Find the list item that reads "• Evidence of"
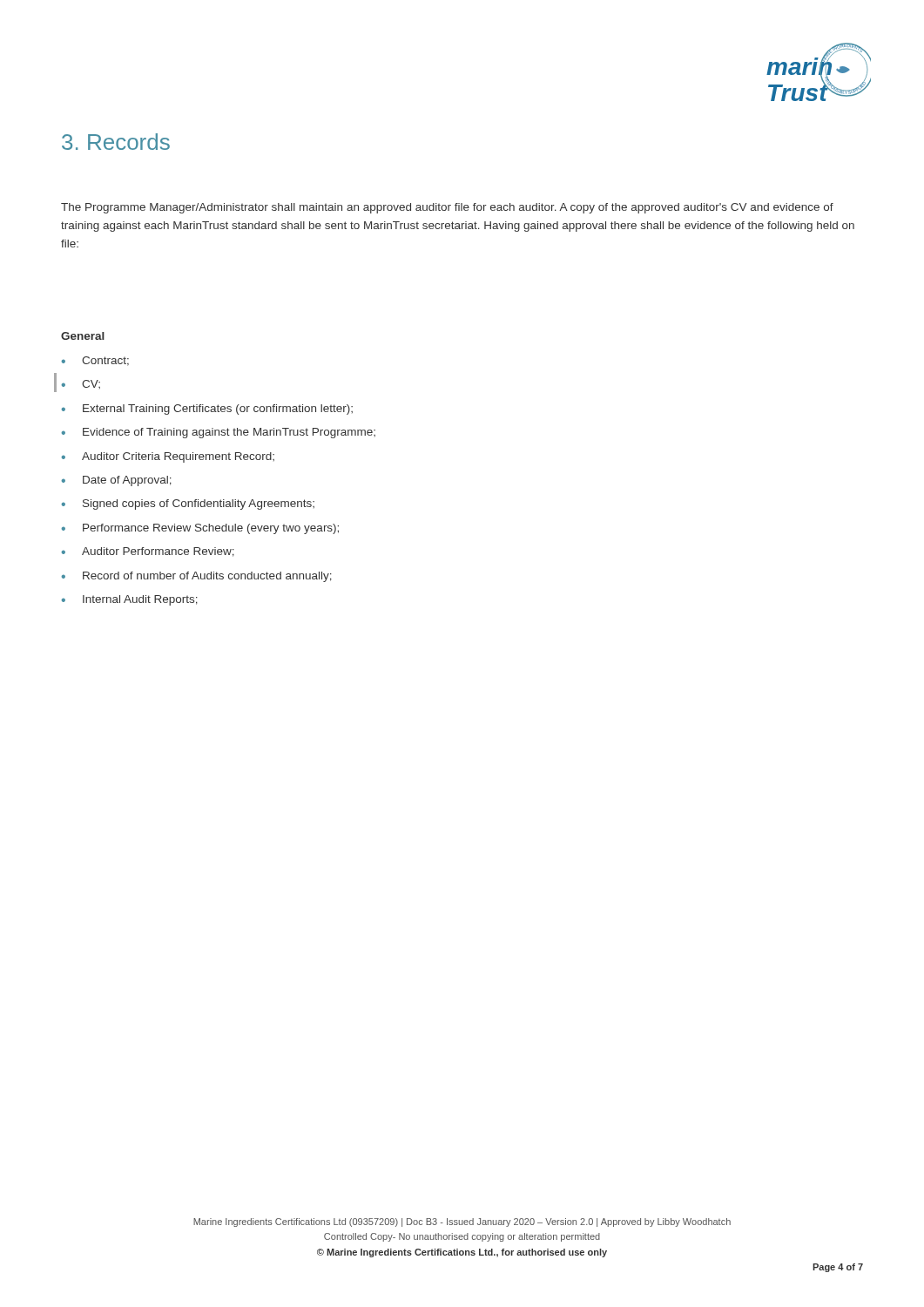 219,433
